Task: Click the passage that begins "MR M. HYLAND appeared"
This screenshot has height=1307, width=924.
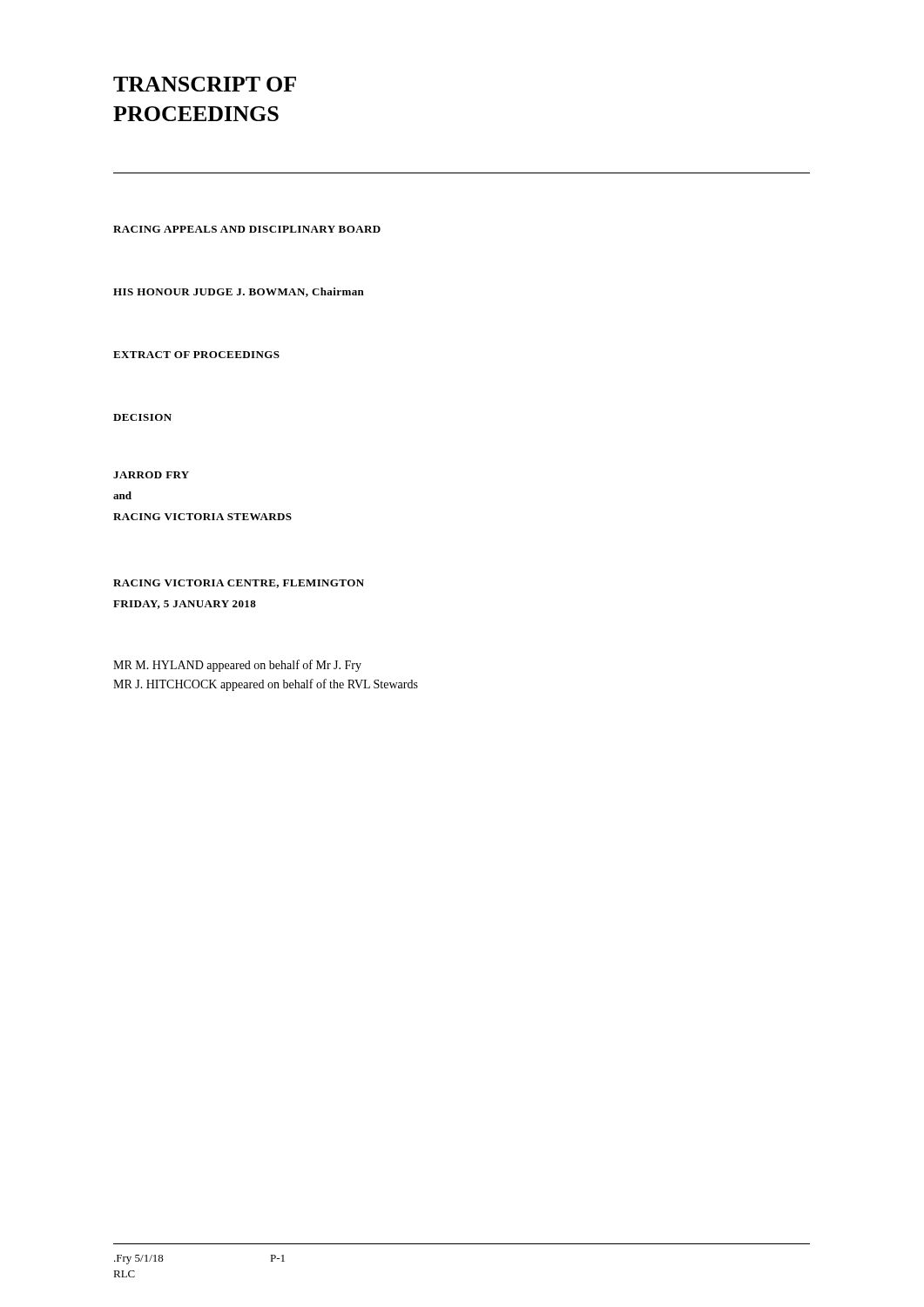Action: 237,666
